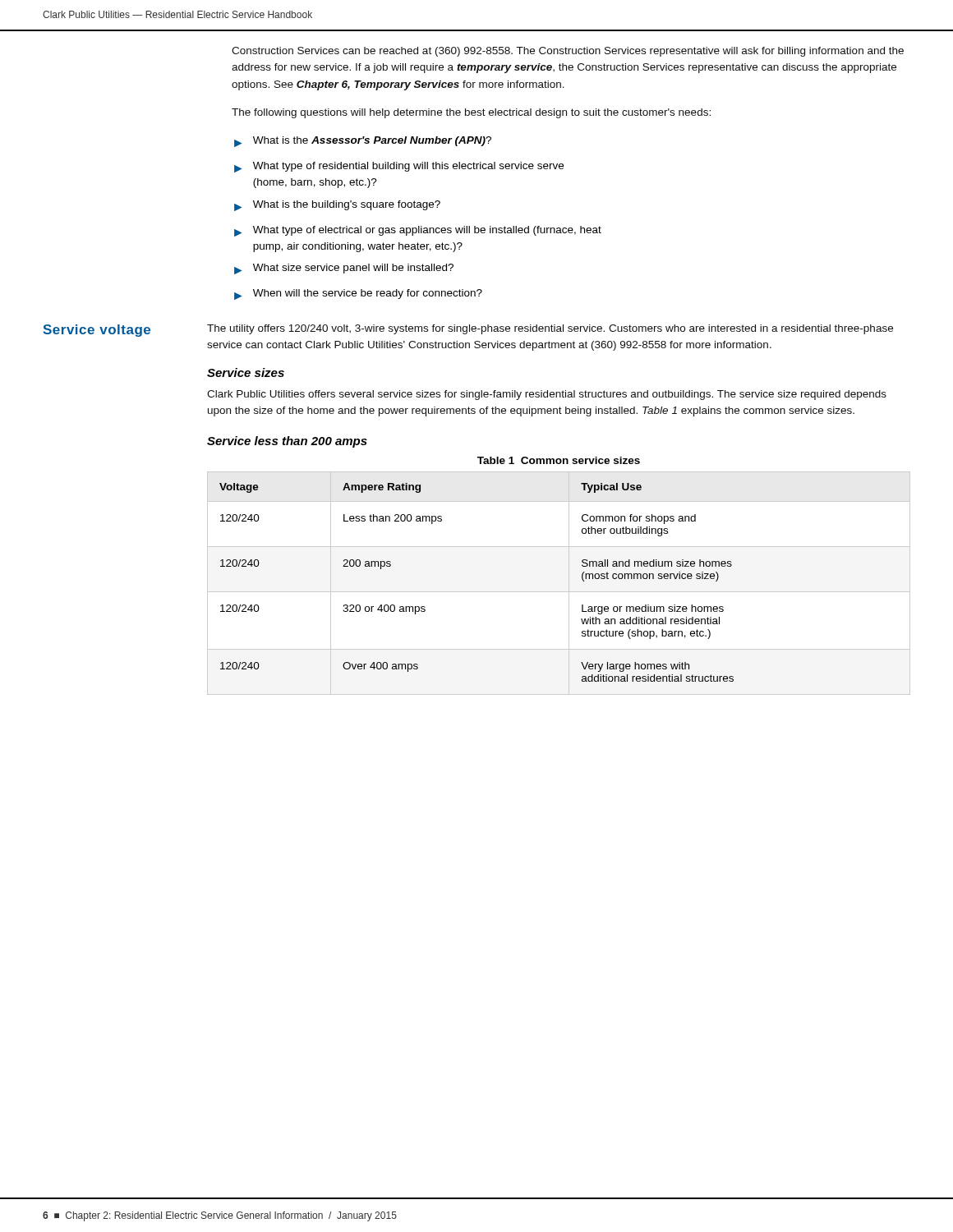The image size is (953, 1232).
Task: Select the table
Action: pyautogui.click(x=559, y=583)
